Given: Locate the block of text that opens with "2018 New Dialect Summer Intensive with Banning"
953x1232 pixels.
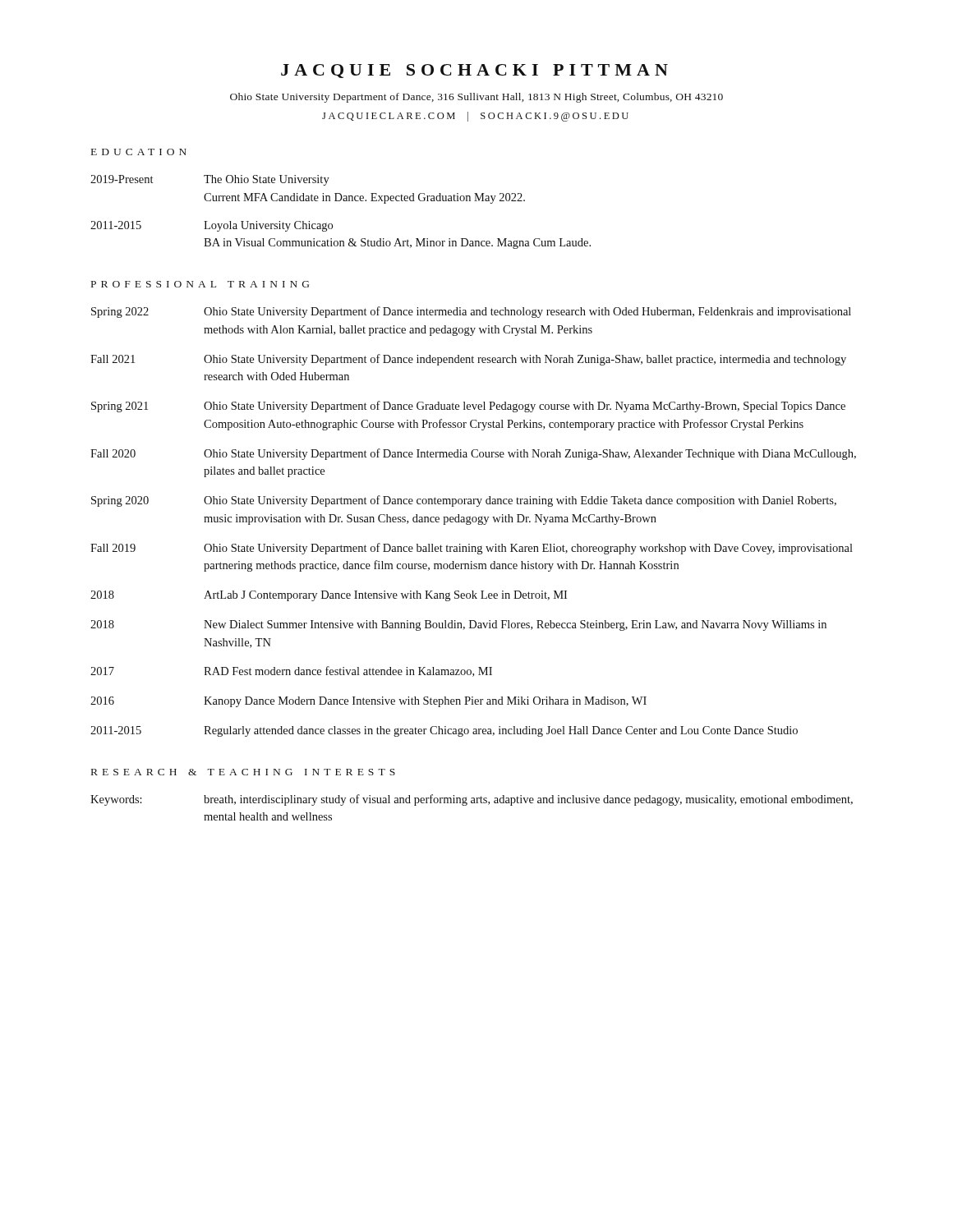Looking at the screenshot, I should pyautogui.click(x=476, y=634).
